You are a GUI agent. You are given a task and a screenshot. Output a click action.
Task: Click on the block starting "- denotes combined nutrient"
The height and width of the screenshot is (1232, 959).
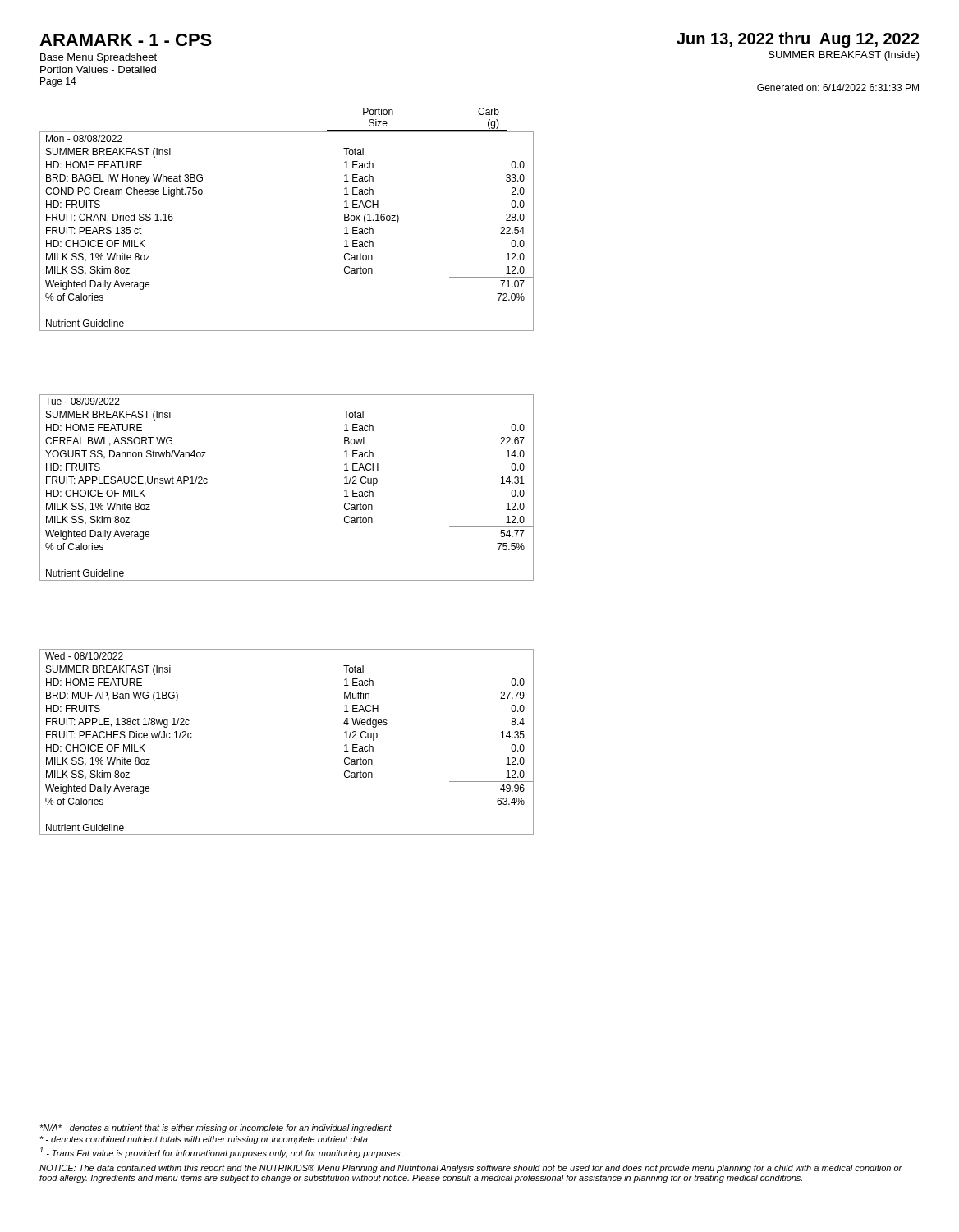click(204, 1139)
